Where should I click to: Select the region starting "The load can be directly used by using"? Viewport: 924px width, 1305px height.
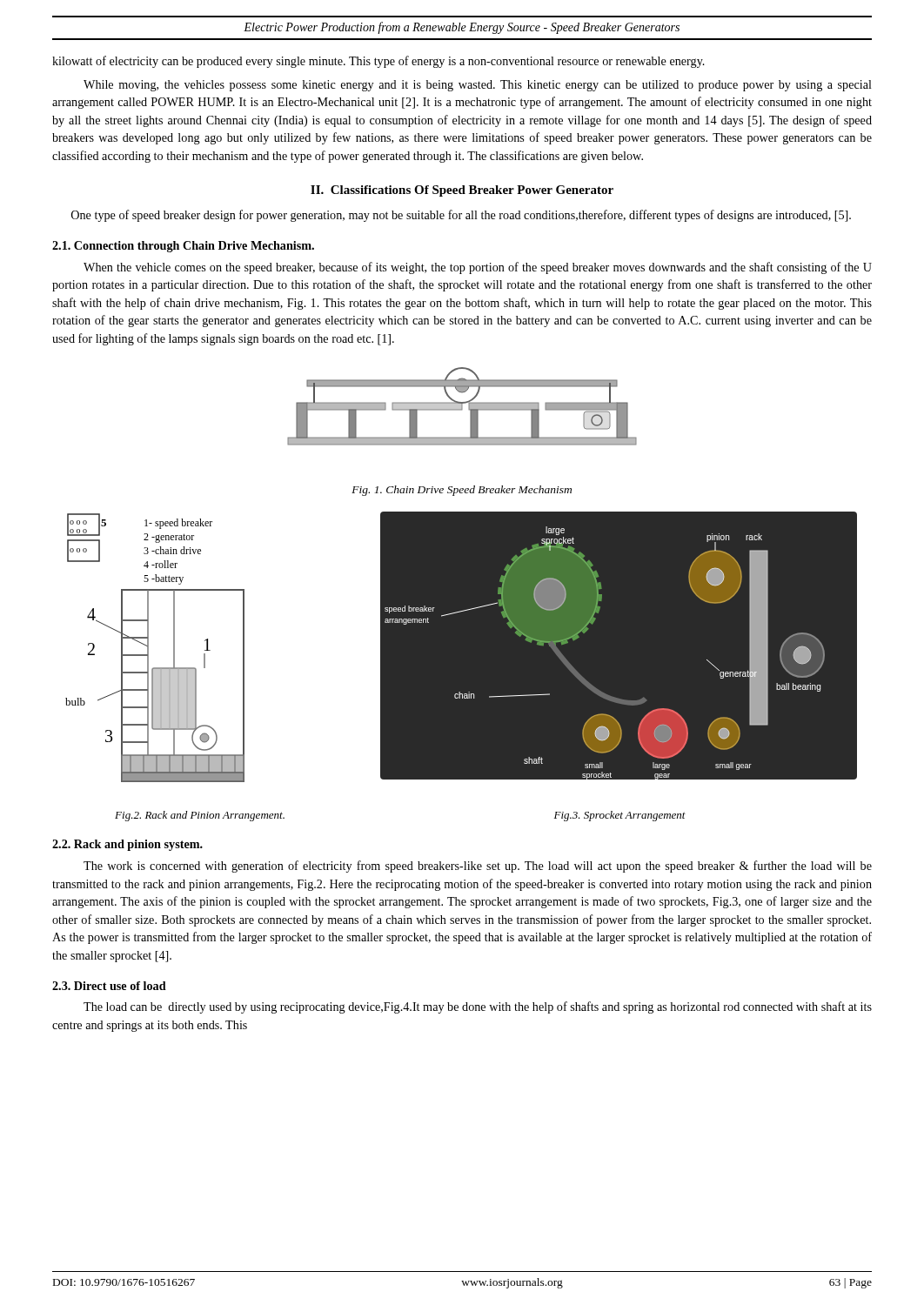[x=462, y=1016]
